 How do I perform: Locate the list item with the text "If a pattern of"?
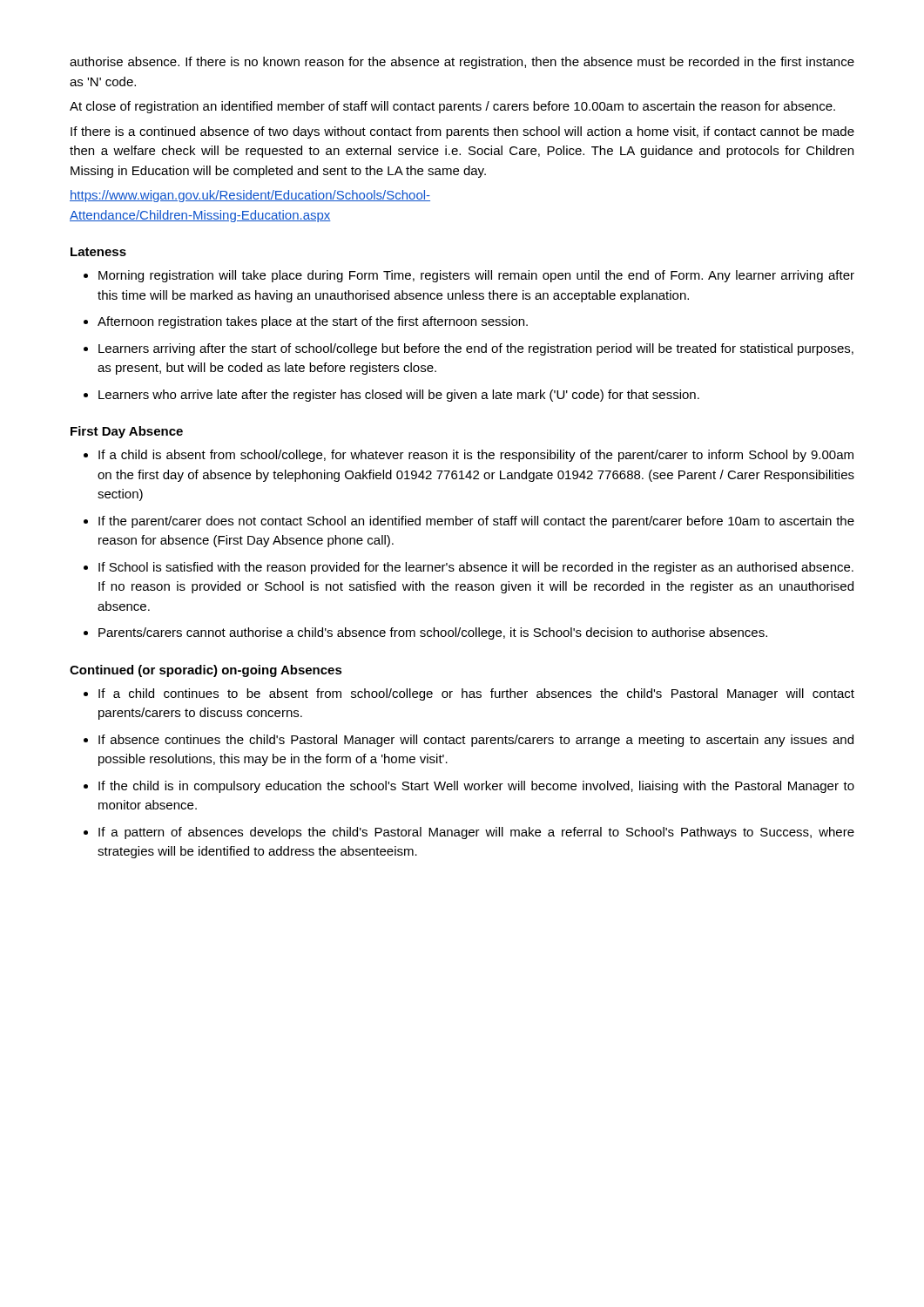[x=476, y=842]
